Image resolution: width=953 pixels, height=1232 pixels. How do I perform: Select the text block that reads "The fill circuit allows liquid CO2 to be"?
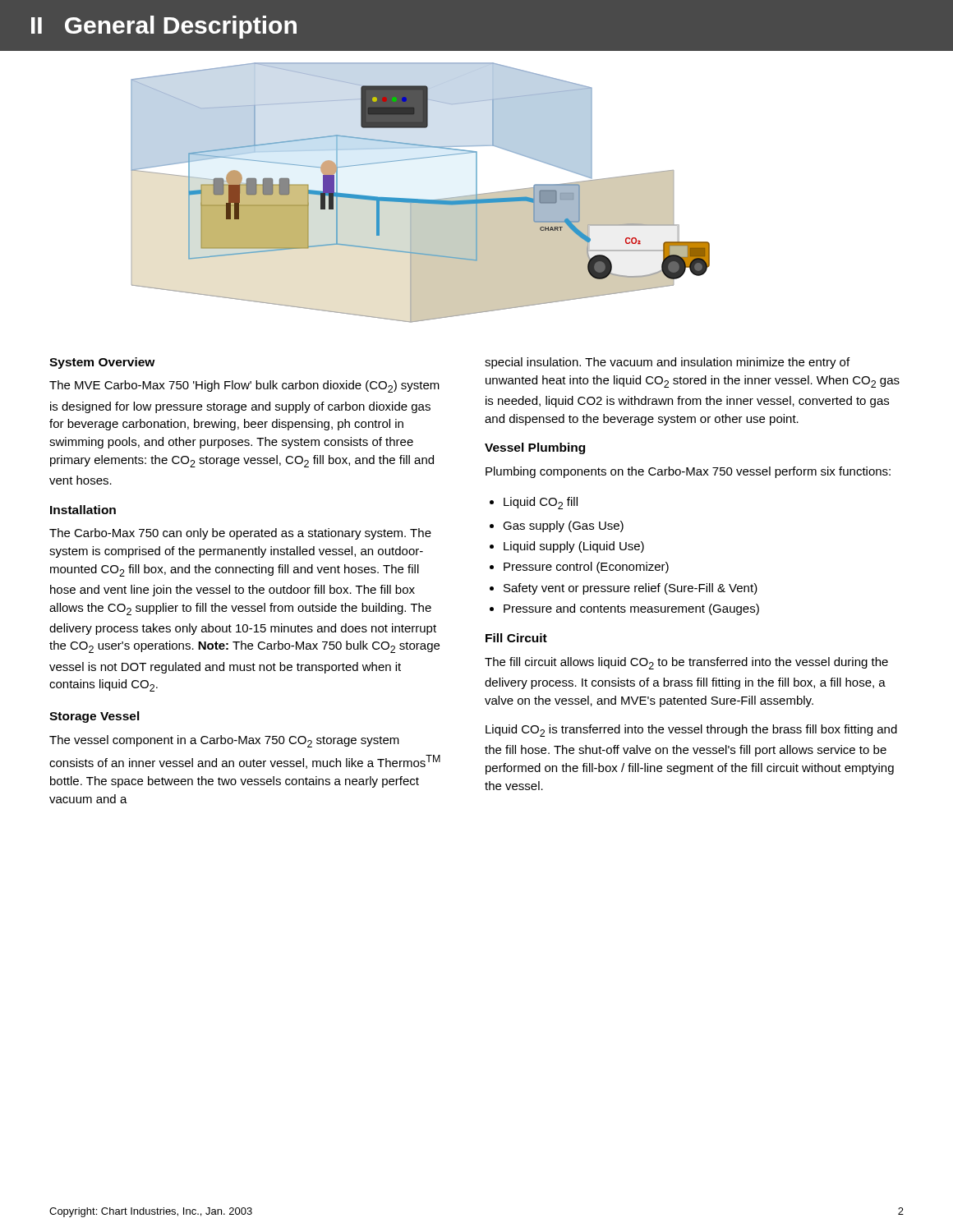click(x=694, y=681)
